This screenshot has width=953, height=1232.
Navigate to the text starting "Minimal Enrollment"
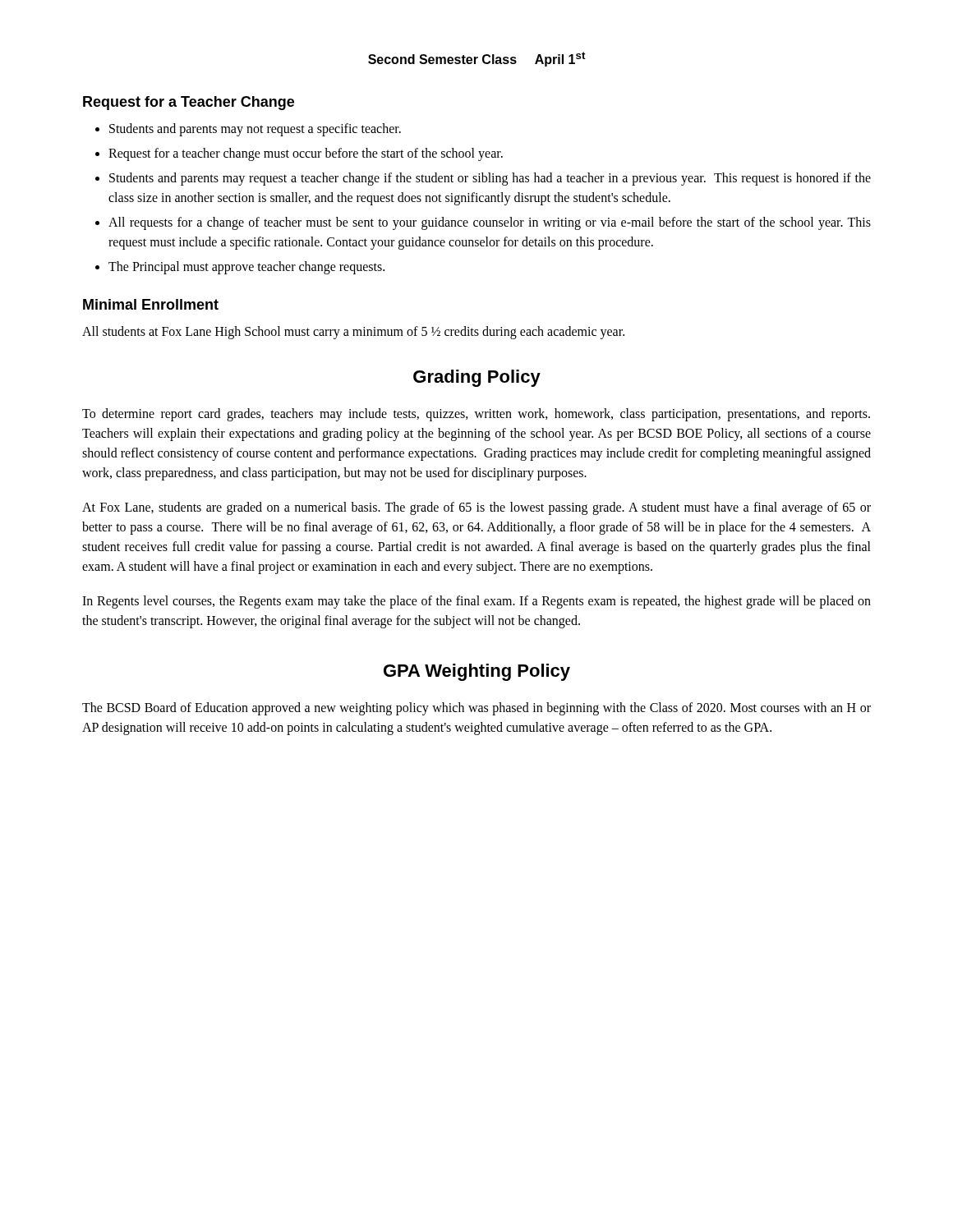point(150,305)
